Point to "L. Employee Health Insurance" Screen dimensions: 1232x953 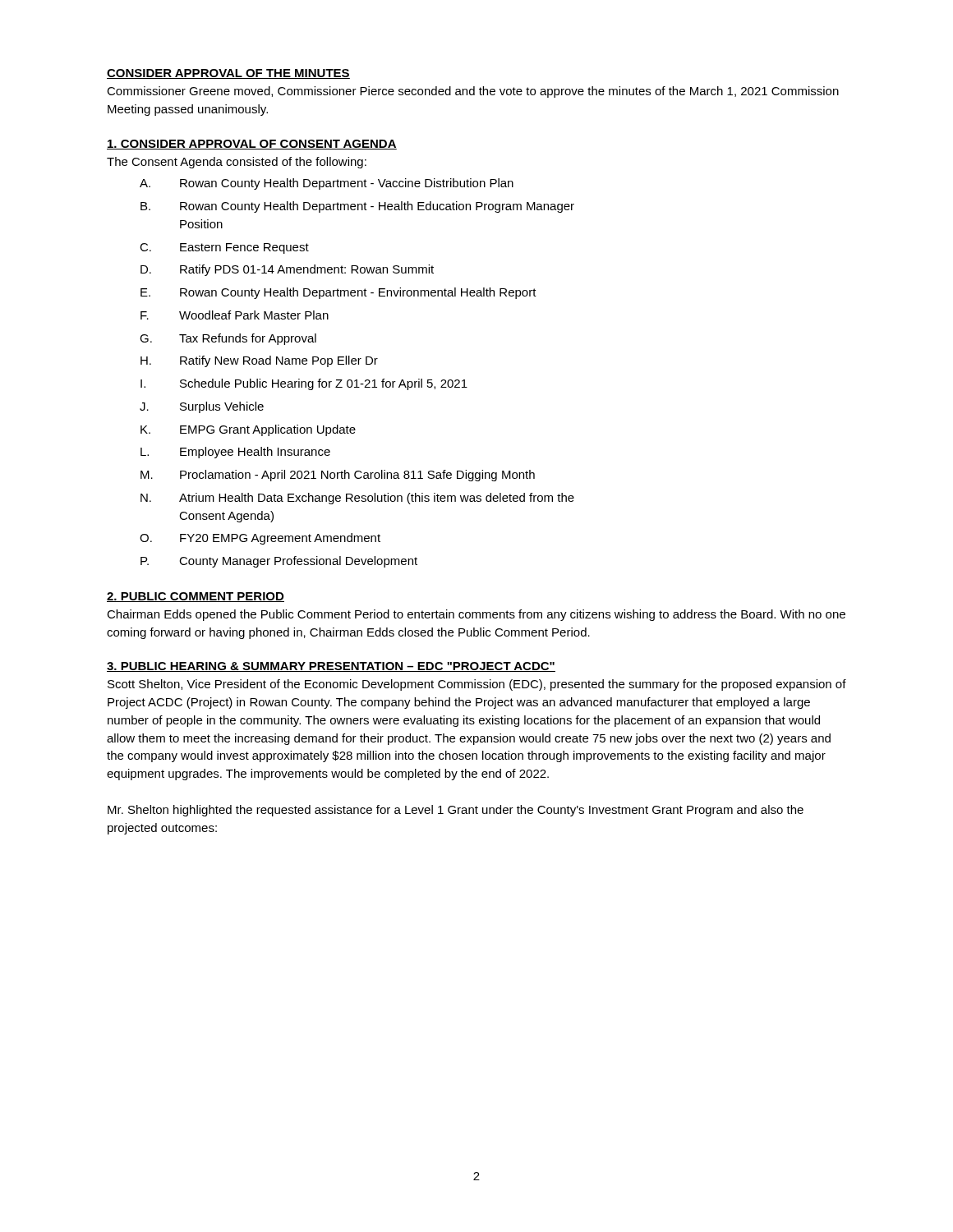[235, 452]
